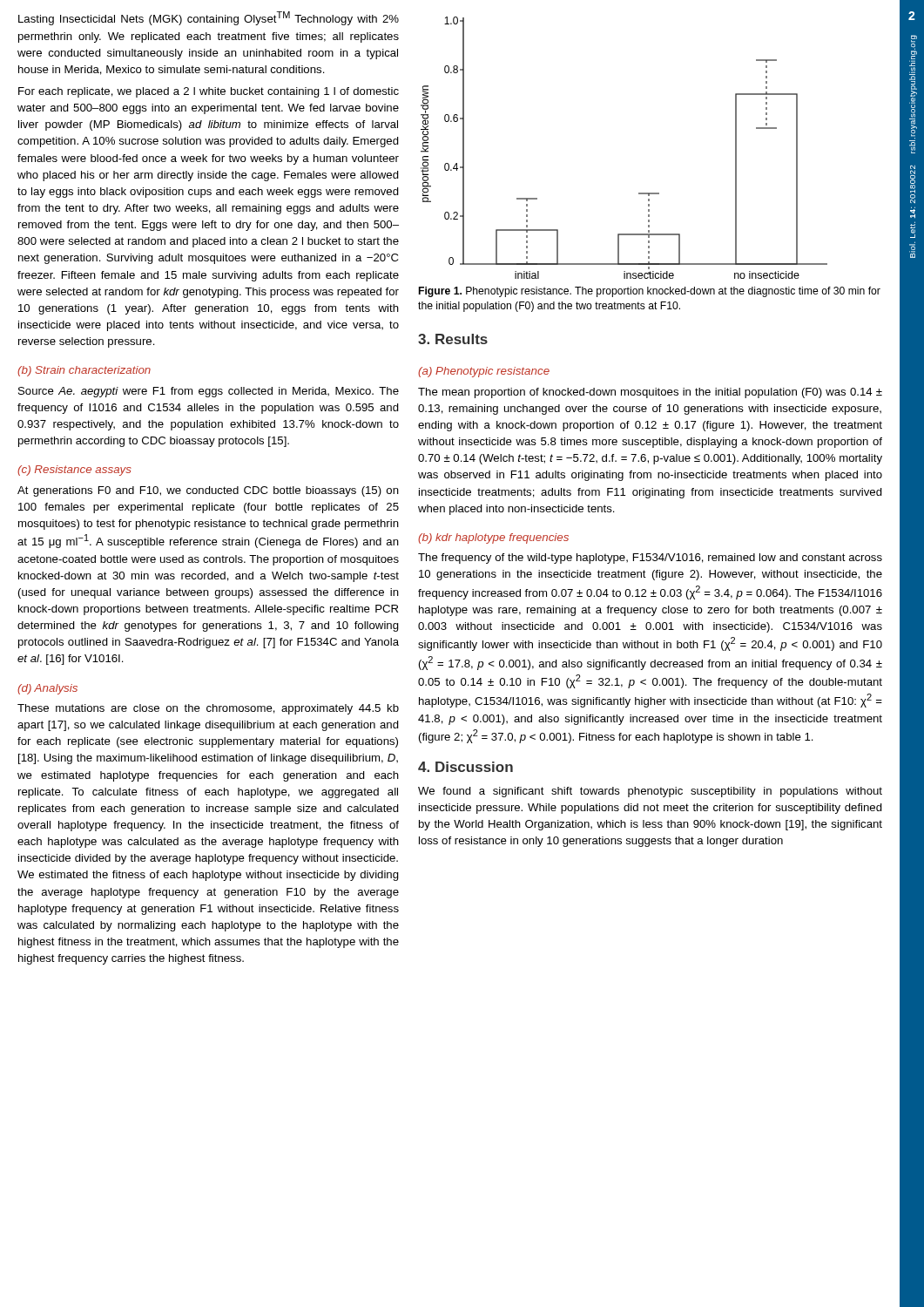Click on the text block that says "At generations F0 and F10, we conducted CDC"
This screenshot has width=924, height=1307.
pos(208,574)
